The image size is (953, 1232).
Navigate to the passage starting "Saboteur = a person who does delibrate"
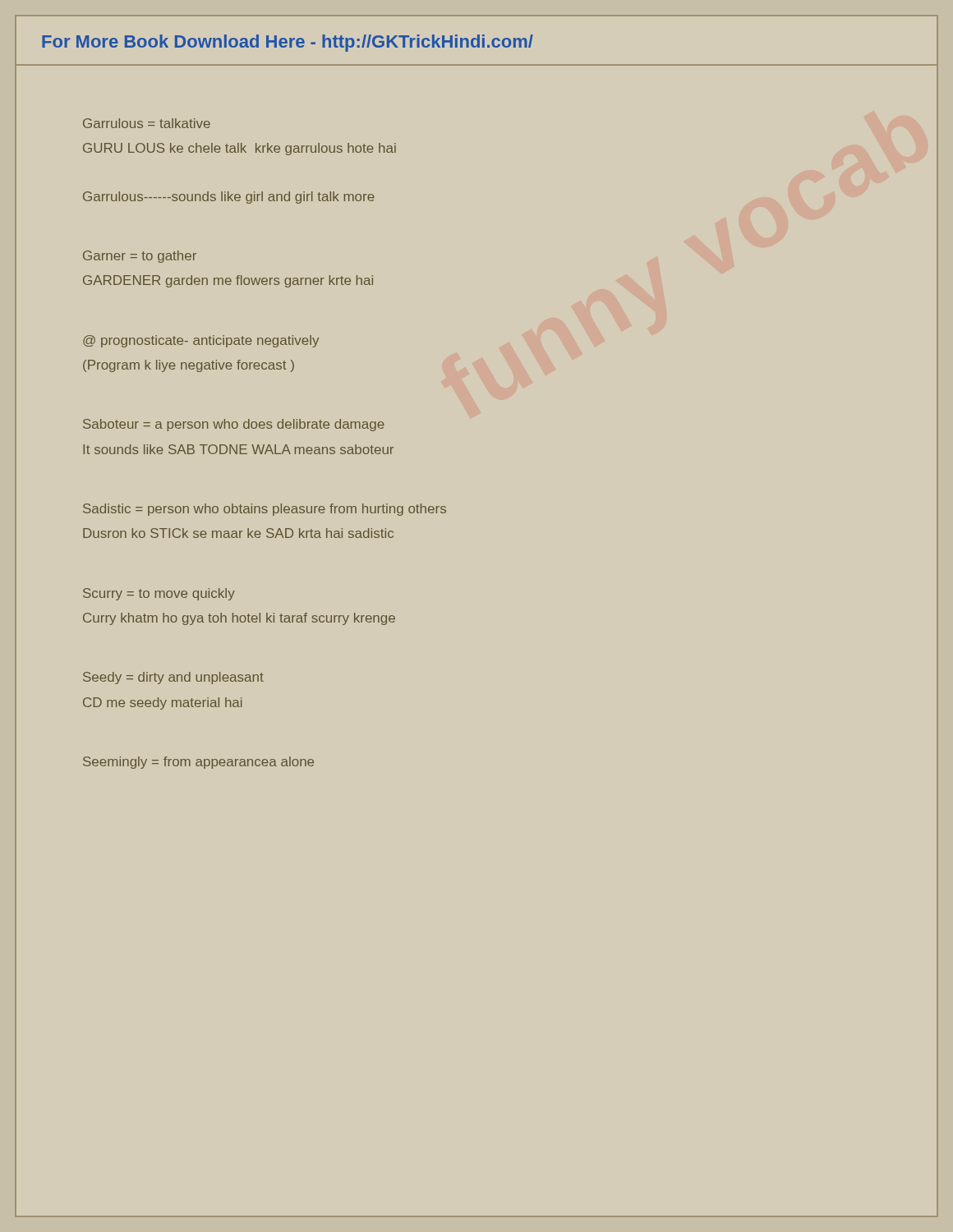(233, 425)
